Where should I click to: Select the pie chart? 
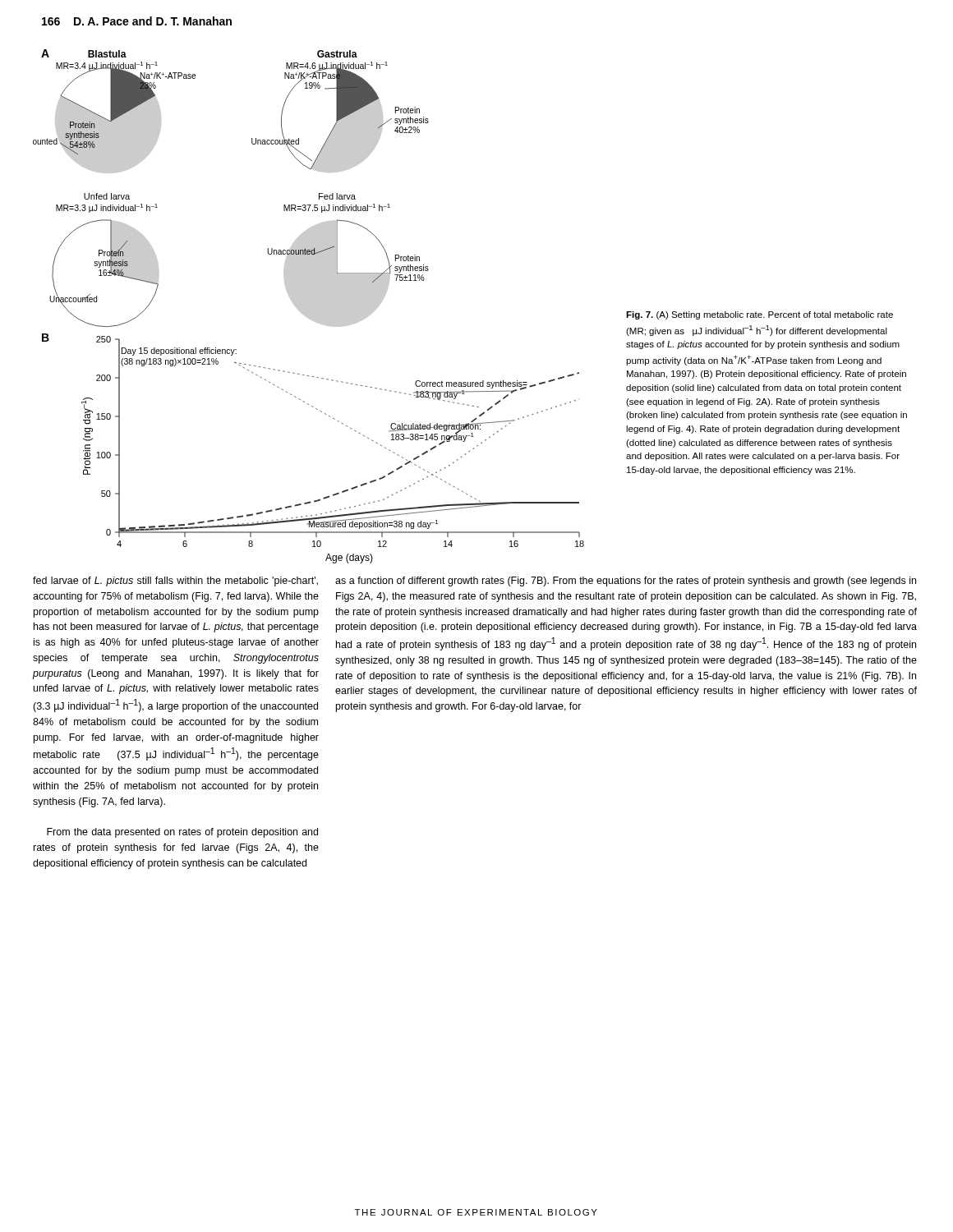(x=329, y=302)
